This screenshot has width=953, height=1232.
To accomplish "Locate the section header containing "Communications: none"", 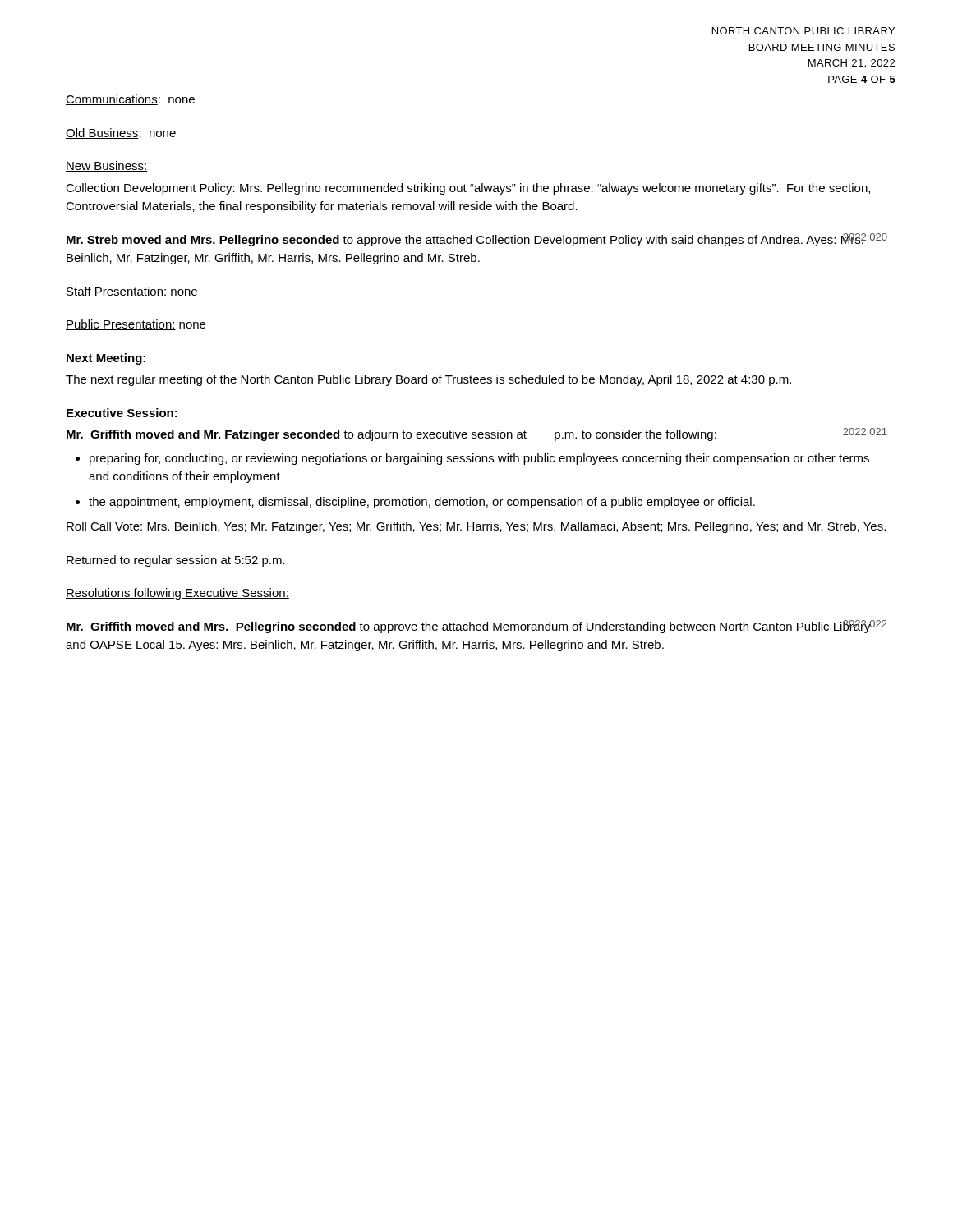I will coord(130,100).
